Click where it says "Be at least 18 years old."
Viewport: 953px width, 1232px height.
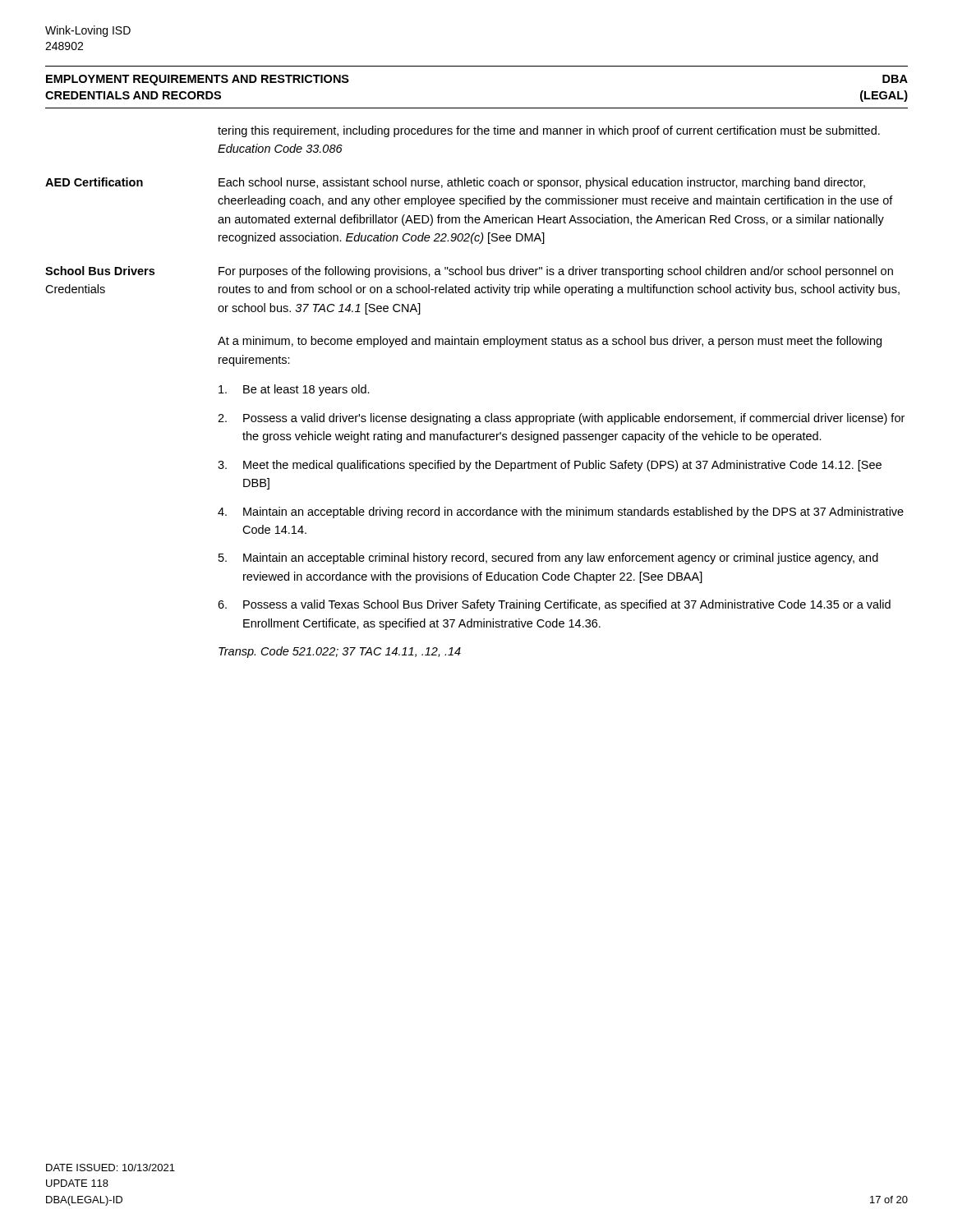point(294,390)
